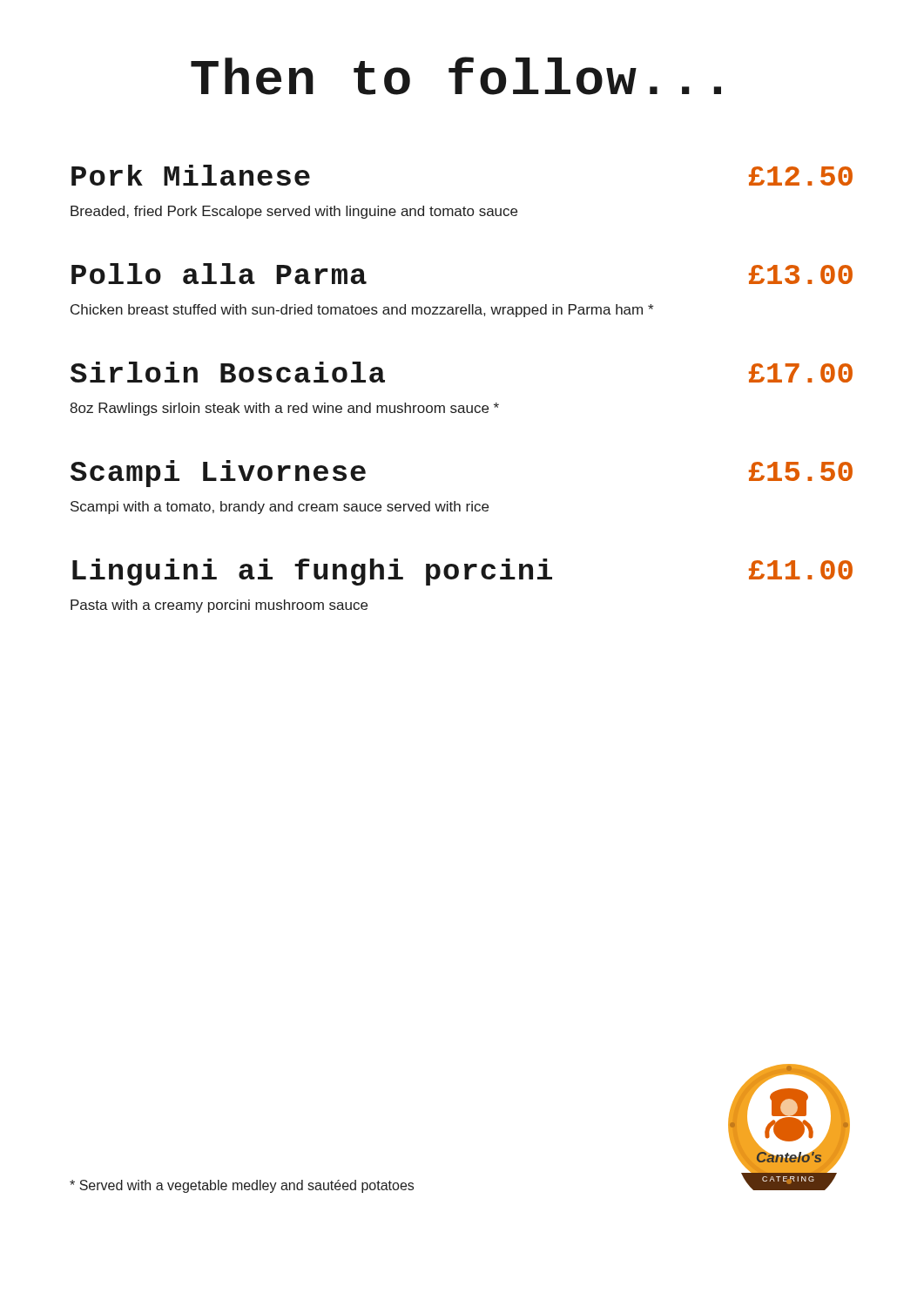Navigate to the element starting "Pork Milanese"
The width and height of the screenshot is (924, 1307).
(191, 178)
